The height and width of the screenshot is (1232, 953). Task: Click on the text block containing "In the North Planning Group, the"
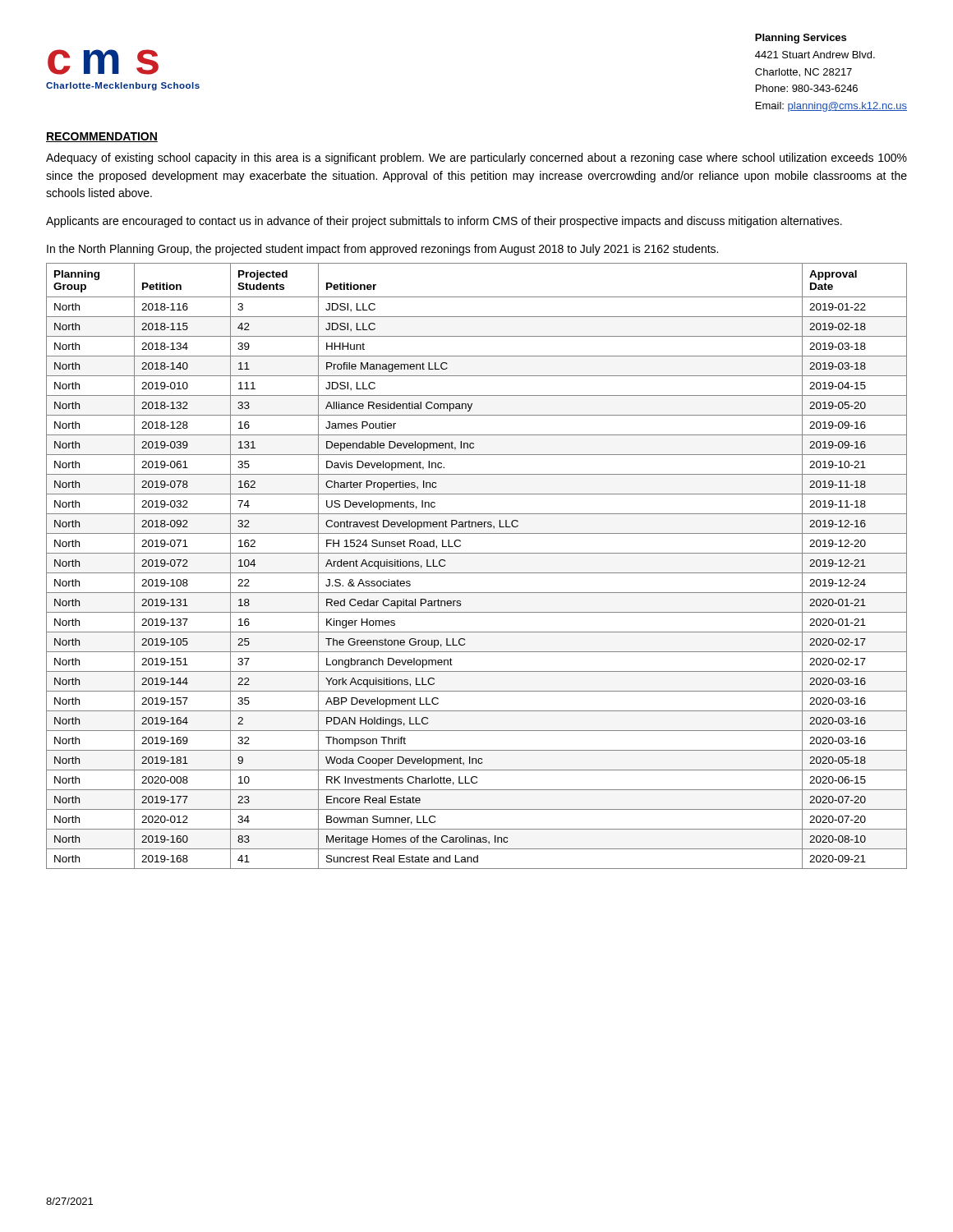click(x=383, y=249)
